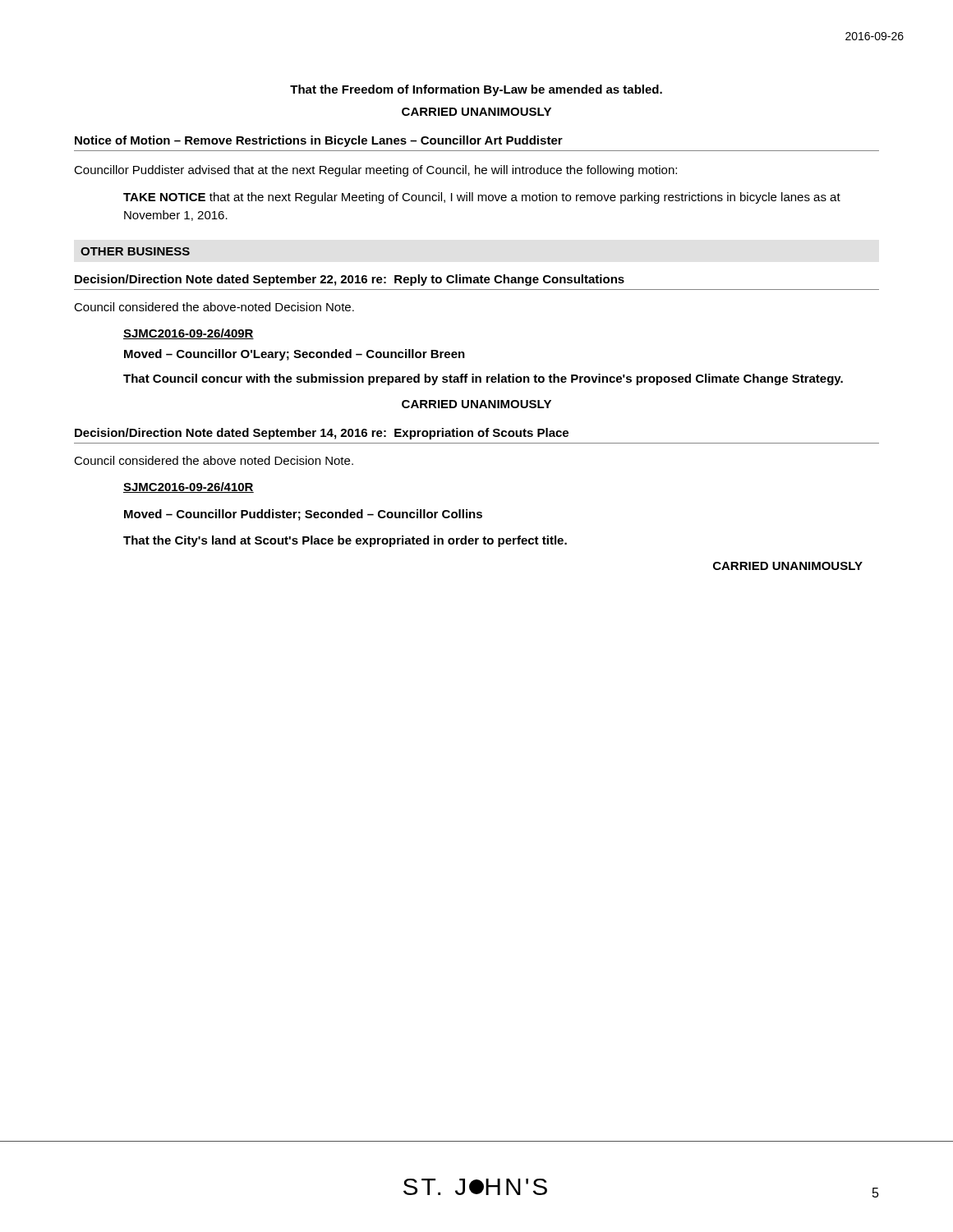Click on the section header with the text "OTHER BUSINESS"

click(135, 251)
